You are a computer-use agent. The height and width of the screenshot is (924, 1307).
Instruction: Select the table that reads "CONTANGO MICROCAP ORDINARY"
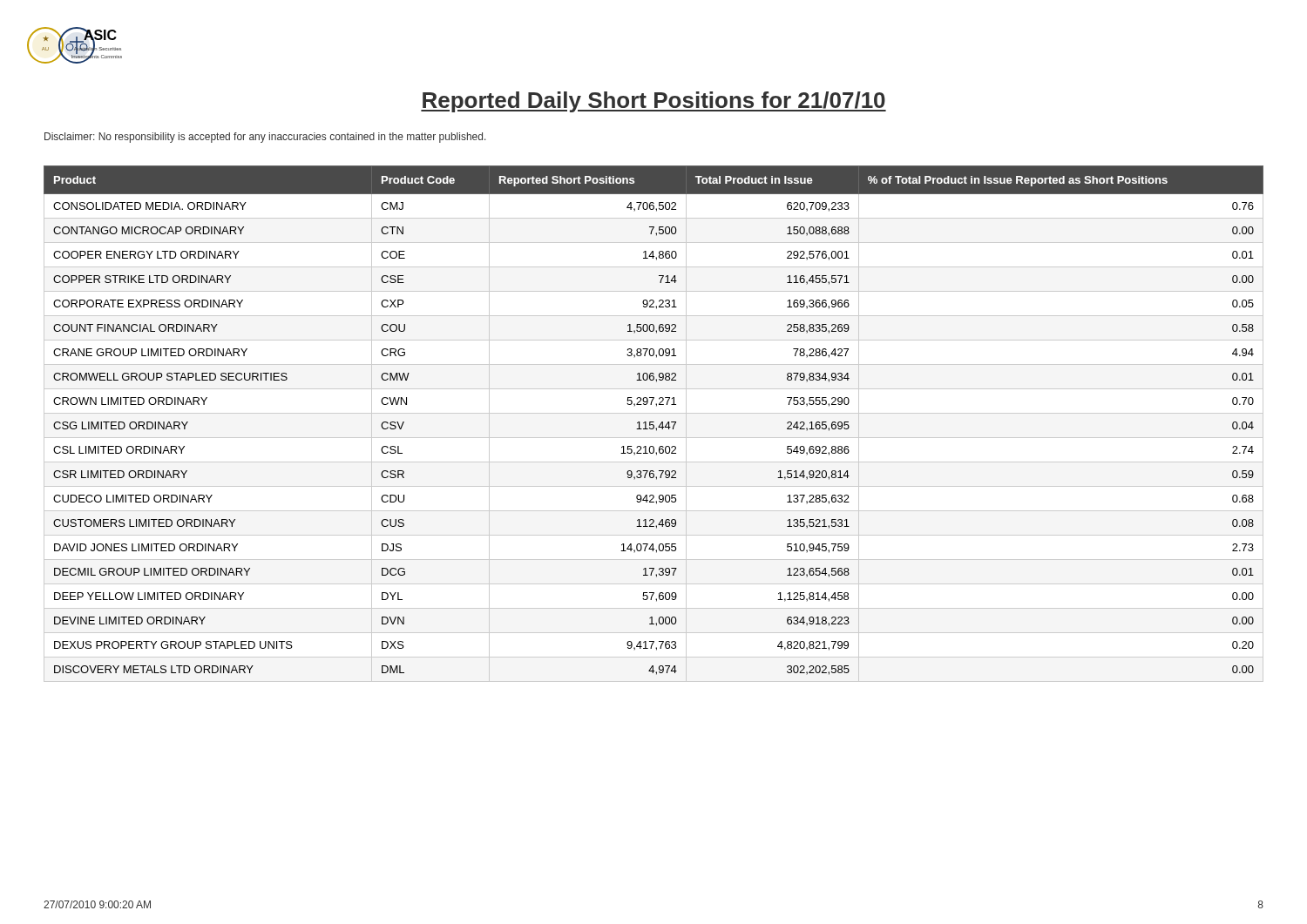[654, 424]
